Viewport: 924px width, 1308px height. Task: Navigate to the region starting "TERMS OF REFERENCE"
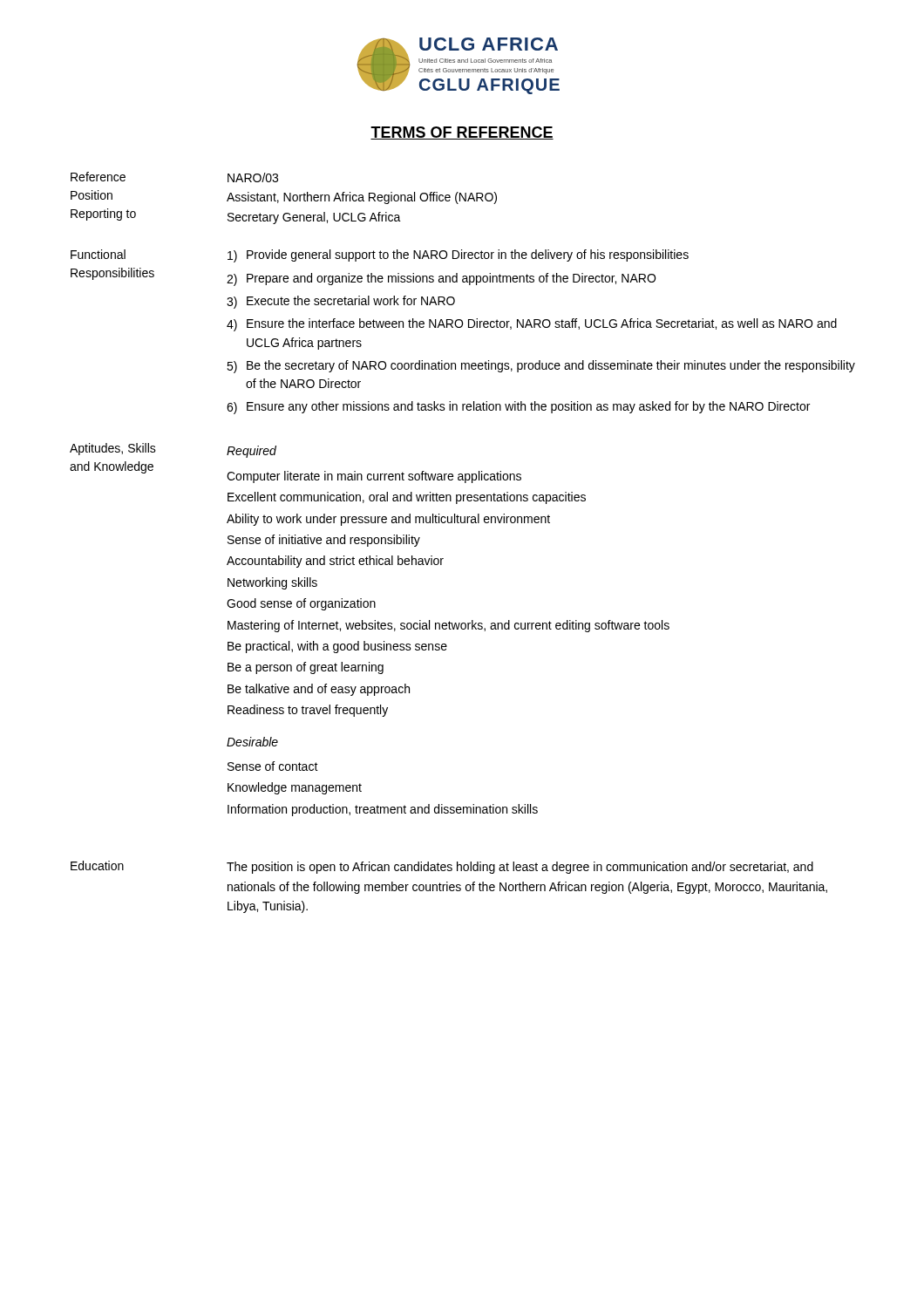[462, 133]
